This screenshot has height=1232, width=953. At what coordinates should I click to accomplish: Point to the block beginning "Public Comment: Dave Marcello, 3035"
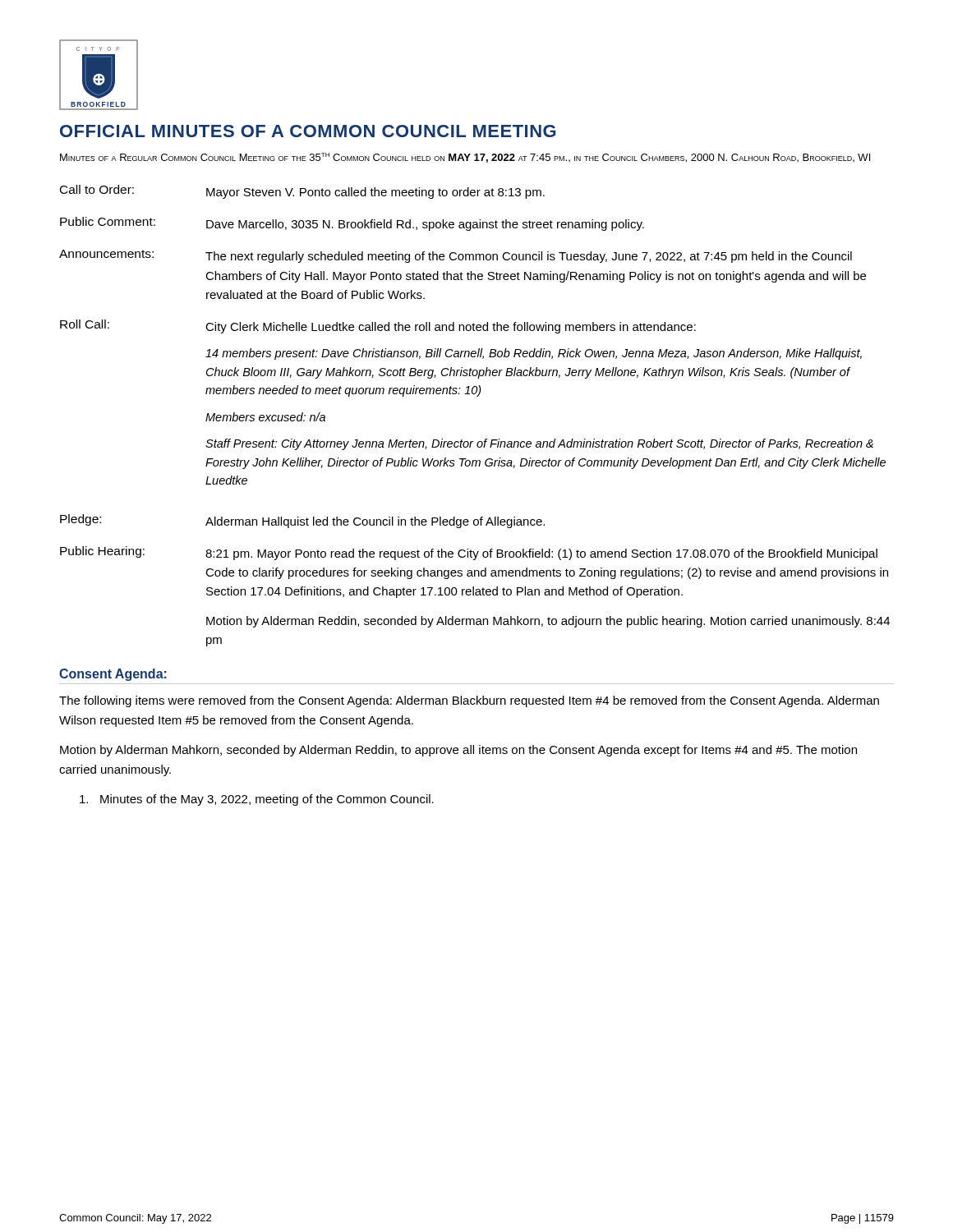pyautogui.click(x=476, y=224)
